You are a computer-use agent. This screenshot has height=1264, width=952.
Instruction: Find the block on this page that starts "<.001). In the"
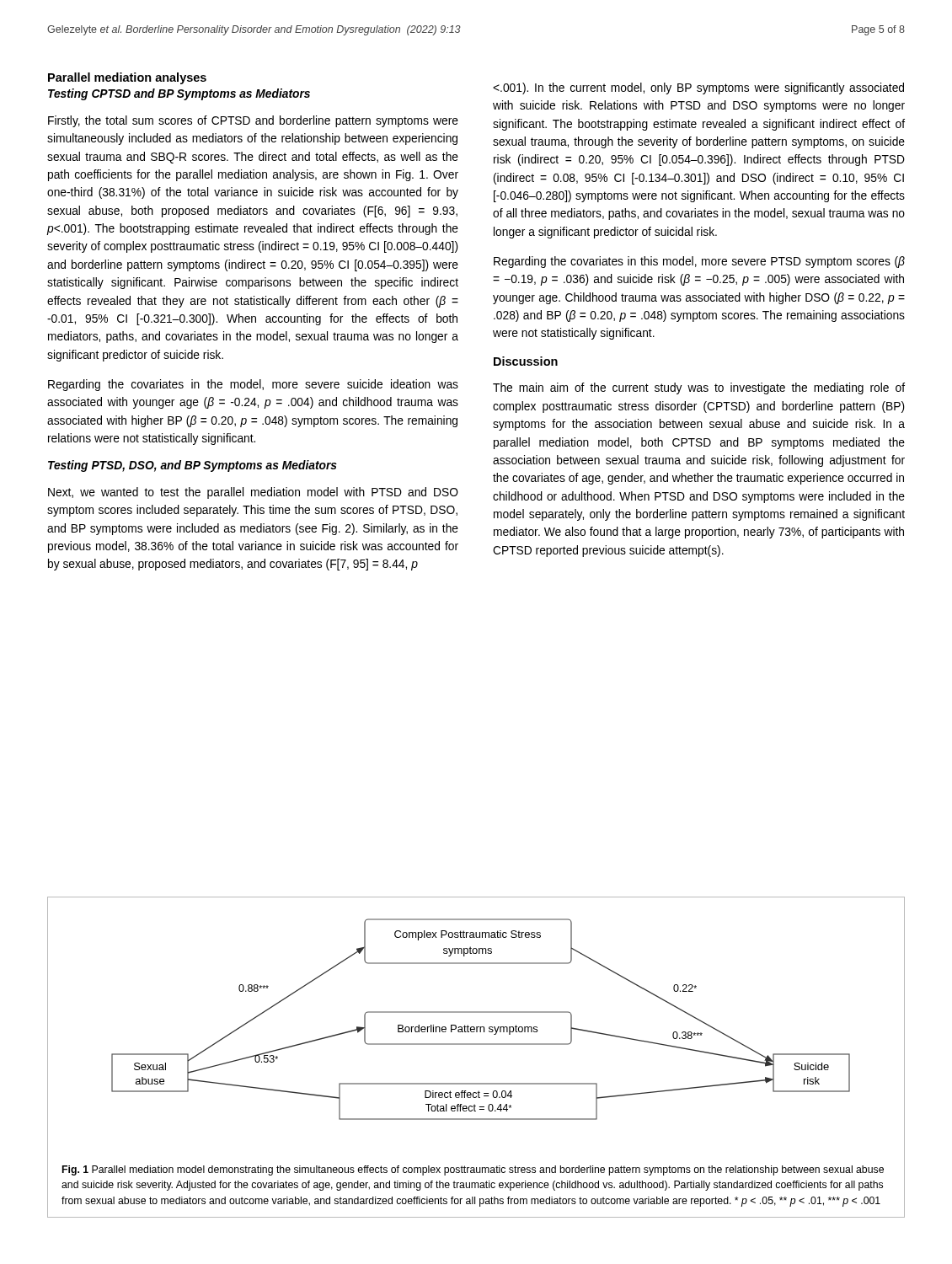pos(699,211)
